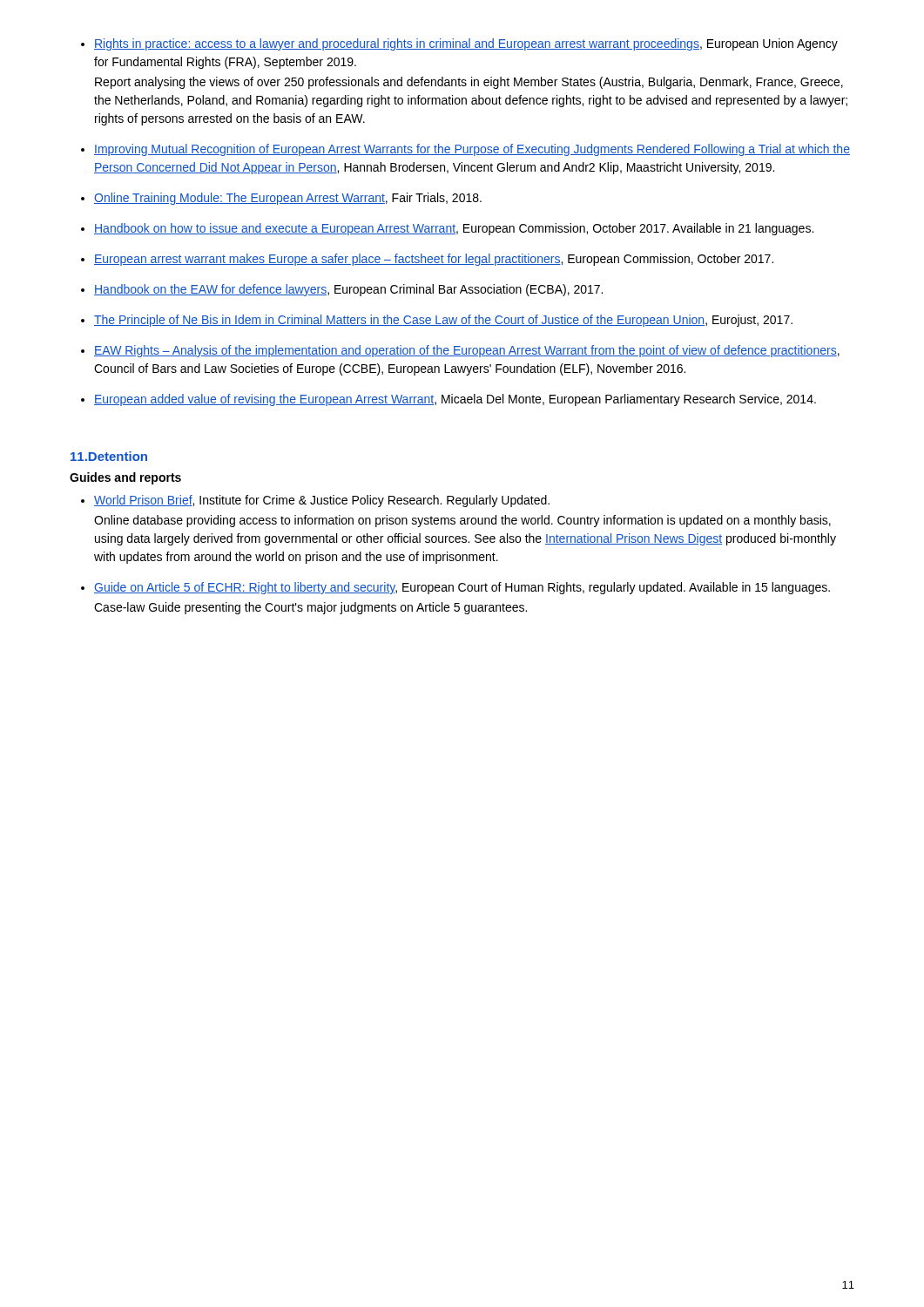Locate the list item containing "Handbook on the"
This screenshot has width=924, height=1307.
(349, 289)
